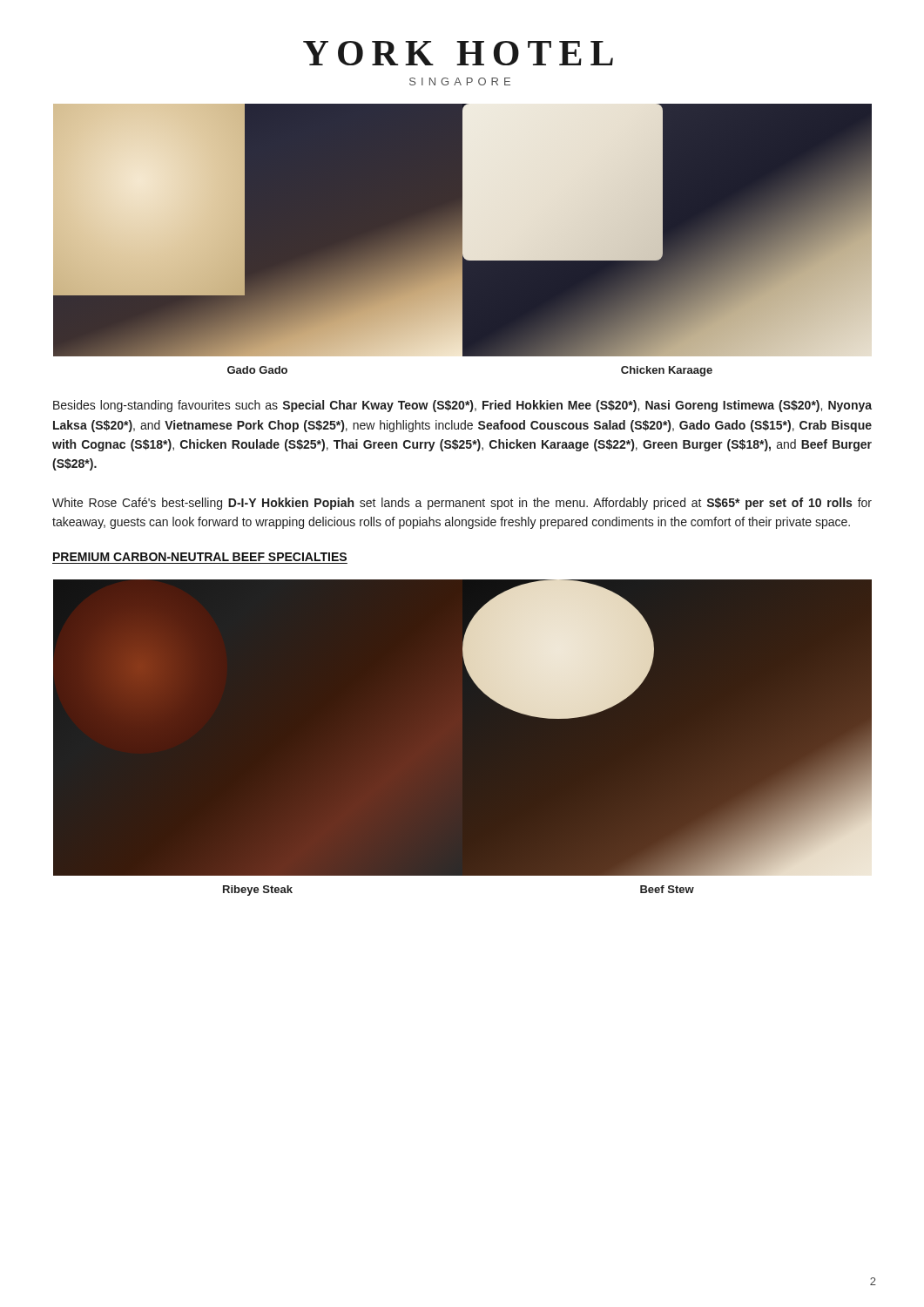Select the caption that reads "Beef Stew"
The image size is (924, 1307).
[667, 889]
